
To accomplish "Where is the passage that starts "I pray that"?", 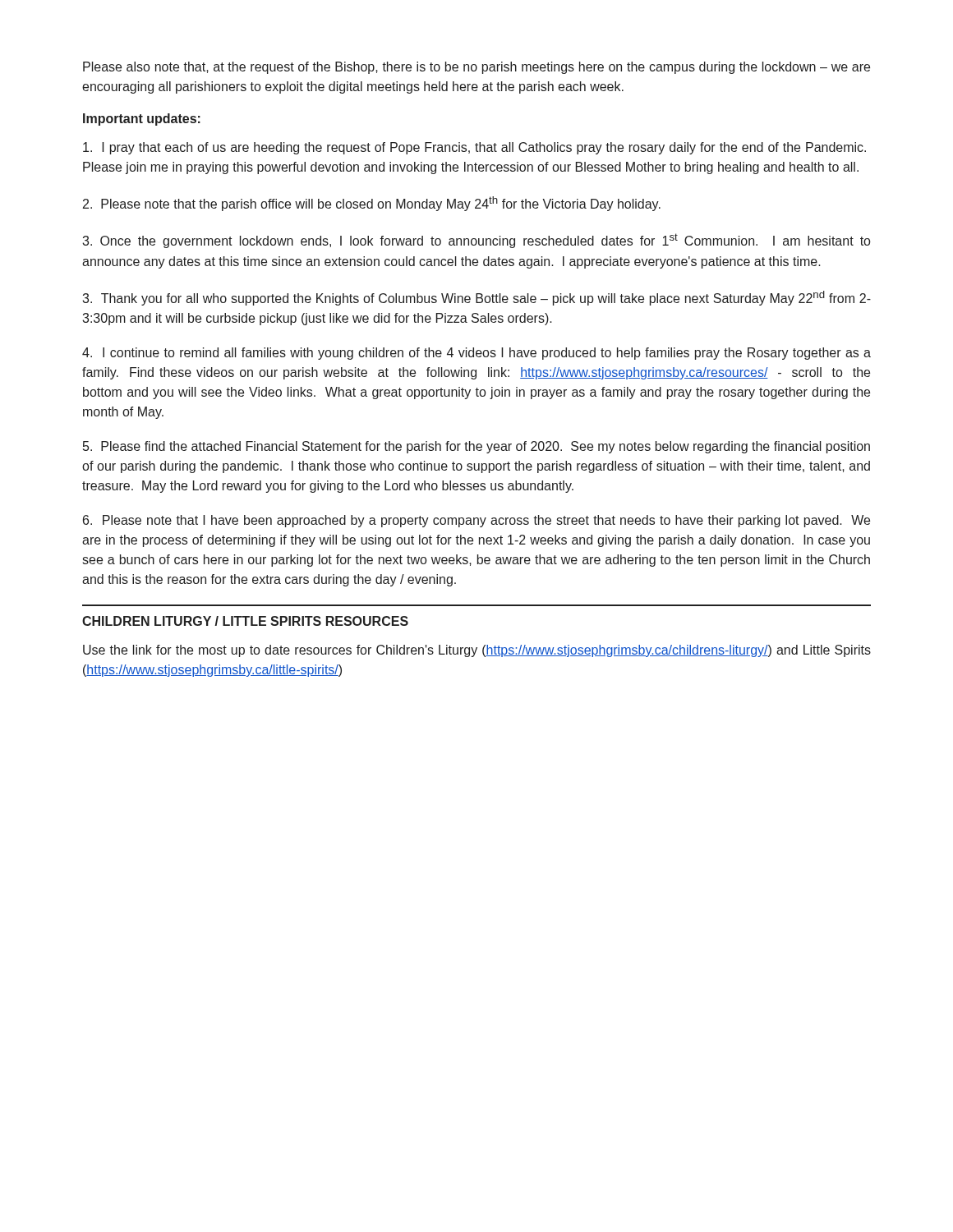I will click(x=476, y=157).
